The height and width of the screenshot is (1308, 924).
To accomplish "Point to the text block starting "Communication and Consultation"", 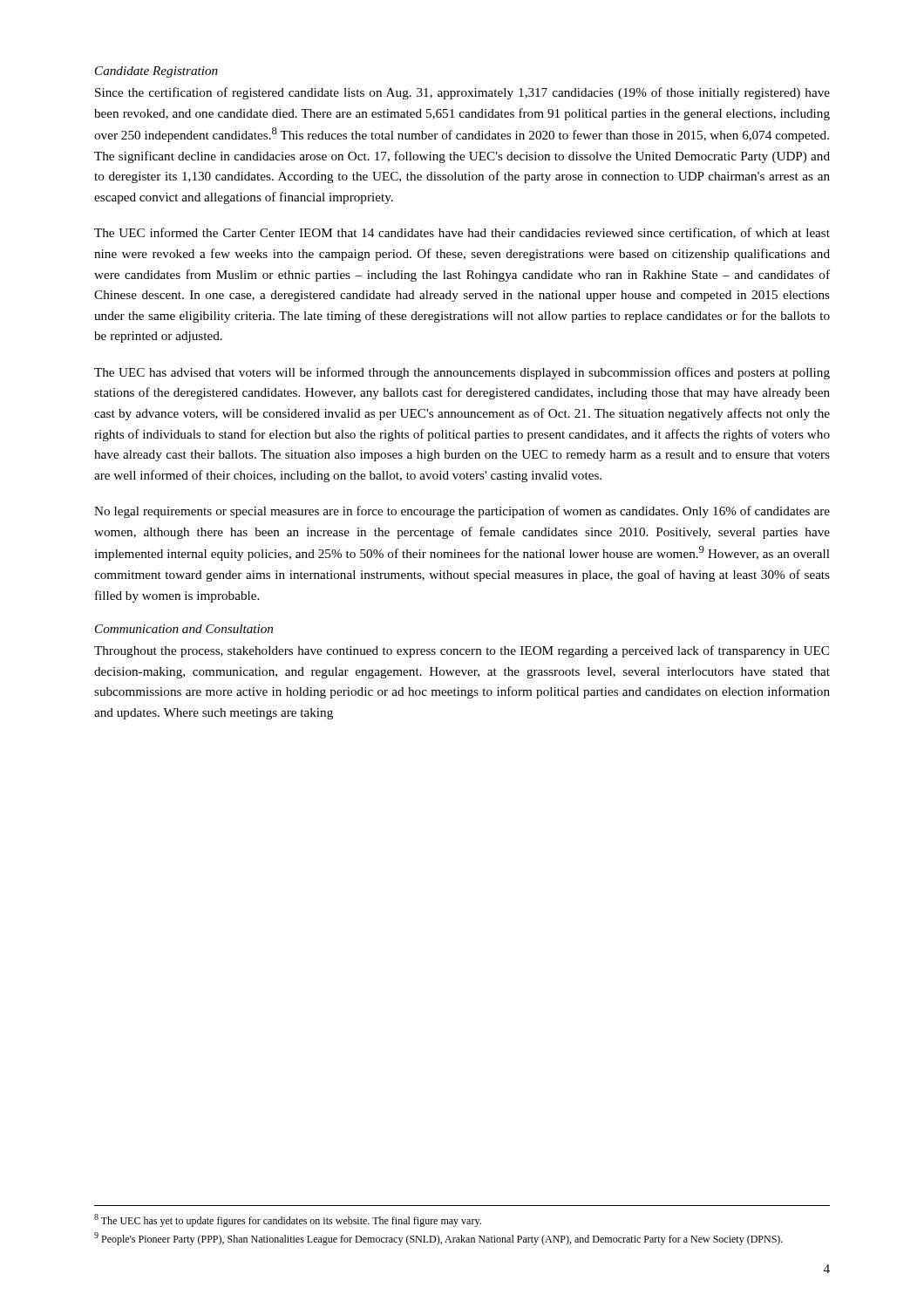I will pos(184,628).
